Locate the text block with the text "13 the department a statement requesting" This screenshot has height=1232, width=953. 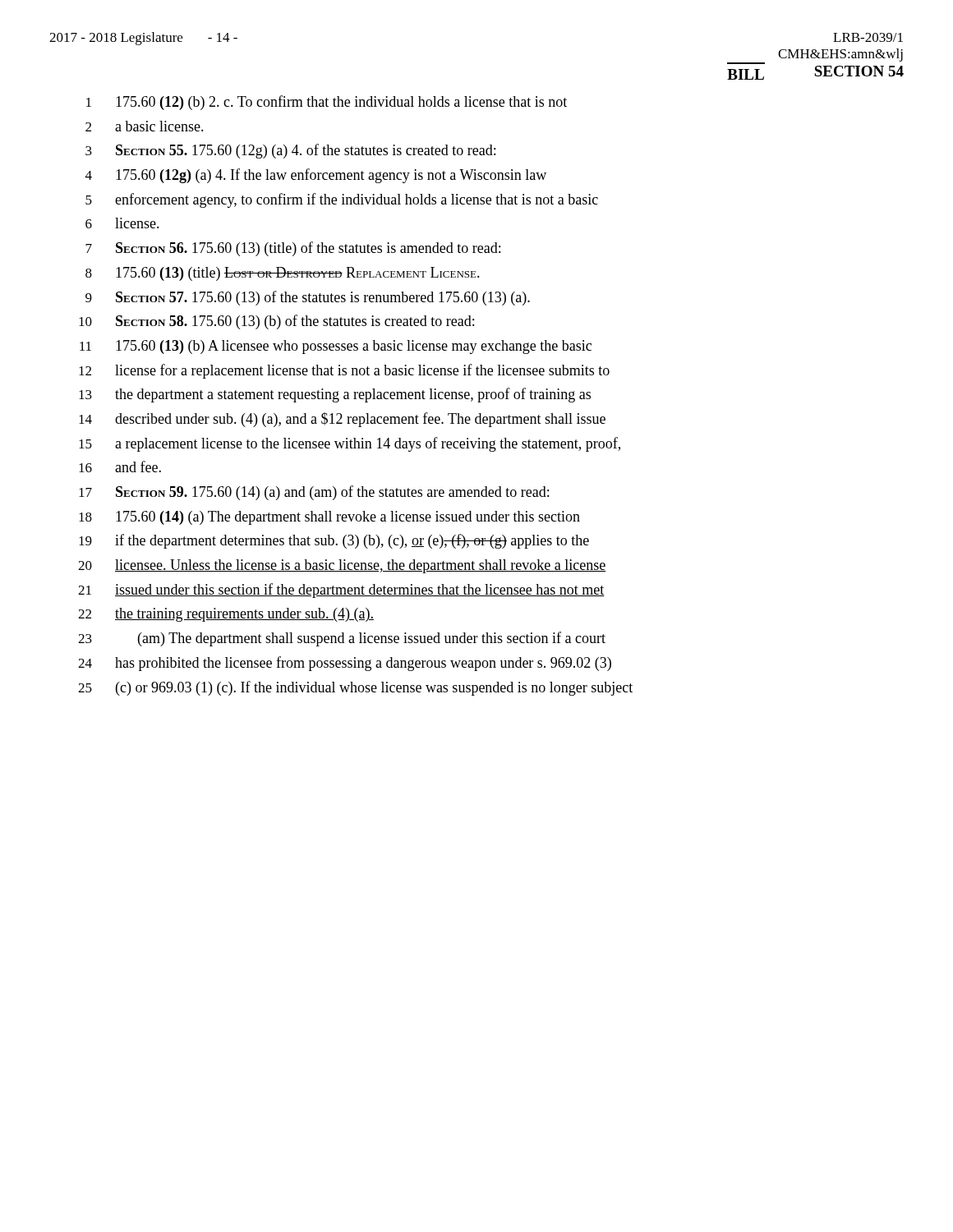pyautogui.click(x=476, y=395)
